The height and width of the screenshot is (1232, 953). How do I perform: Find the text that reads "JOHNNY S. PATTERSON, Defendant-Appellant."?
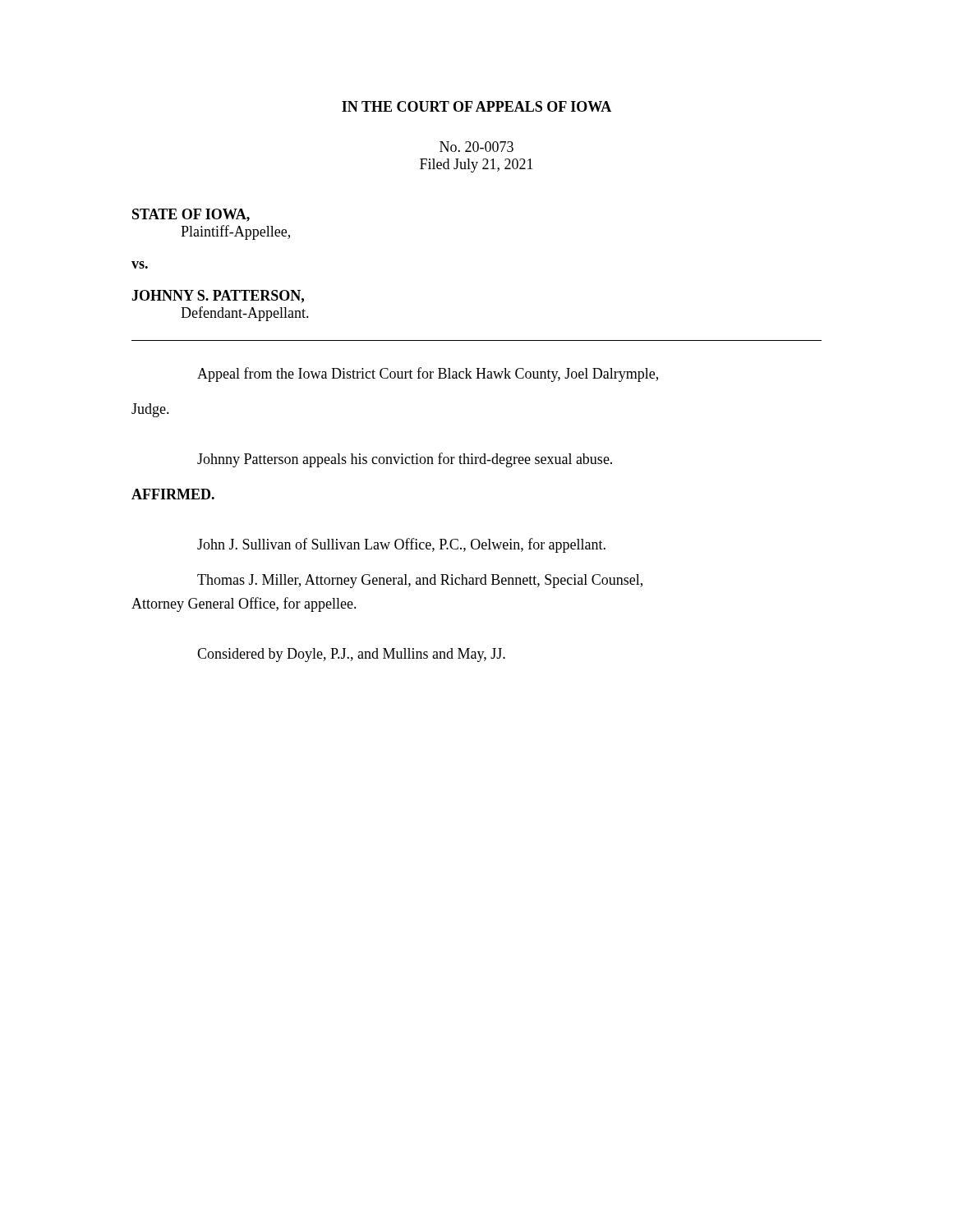220,304
